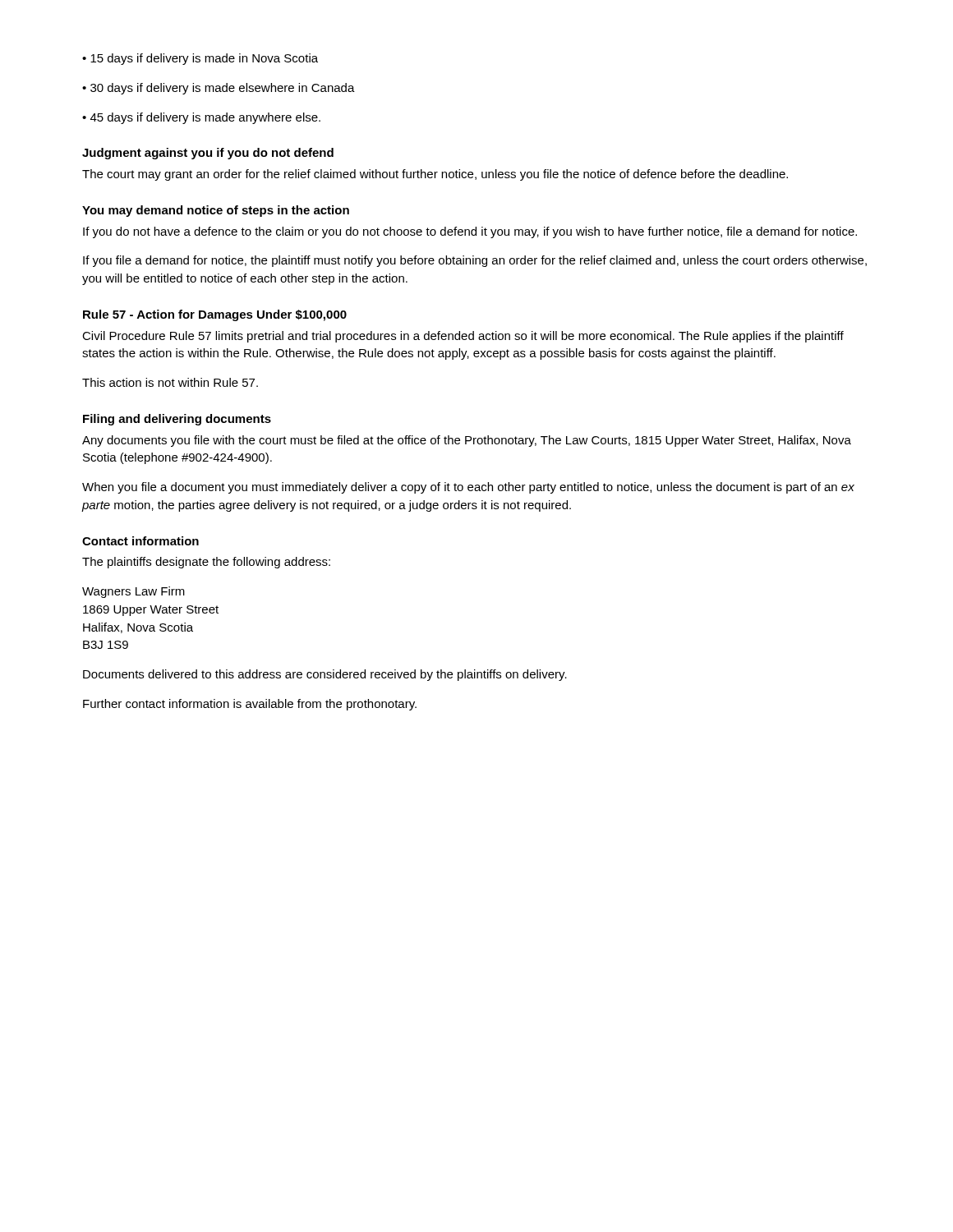Select the list item with the text "• 15 days if delivery is"

point(200,58)
